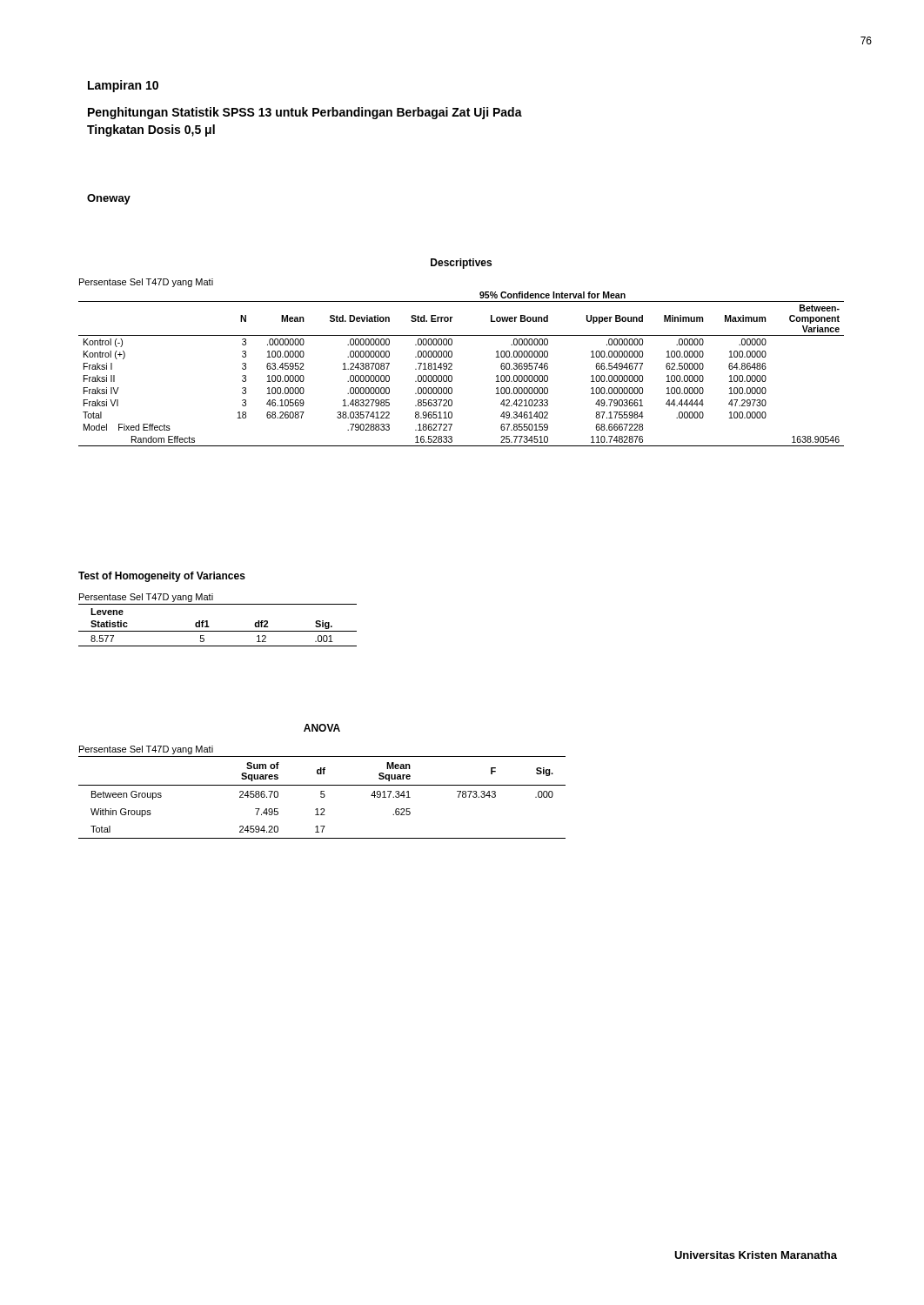The width and height of the screenshot is (924, 1305).
Task: Click on the table containing "Statistic"
Action: (244, 619)
